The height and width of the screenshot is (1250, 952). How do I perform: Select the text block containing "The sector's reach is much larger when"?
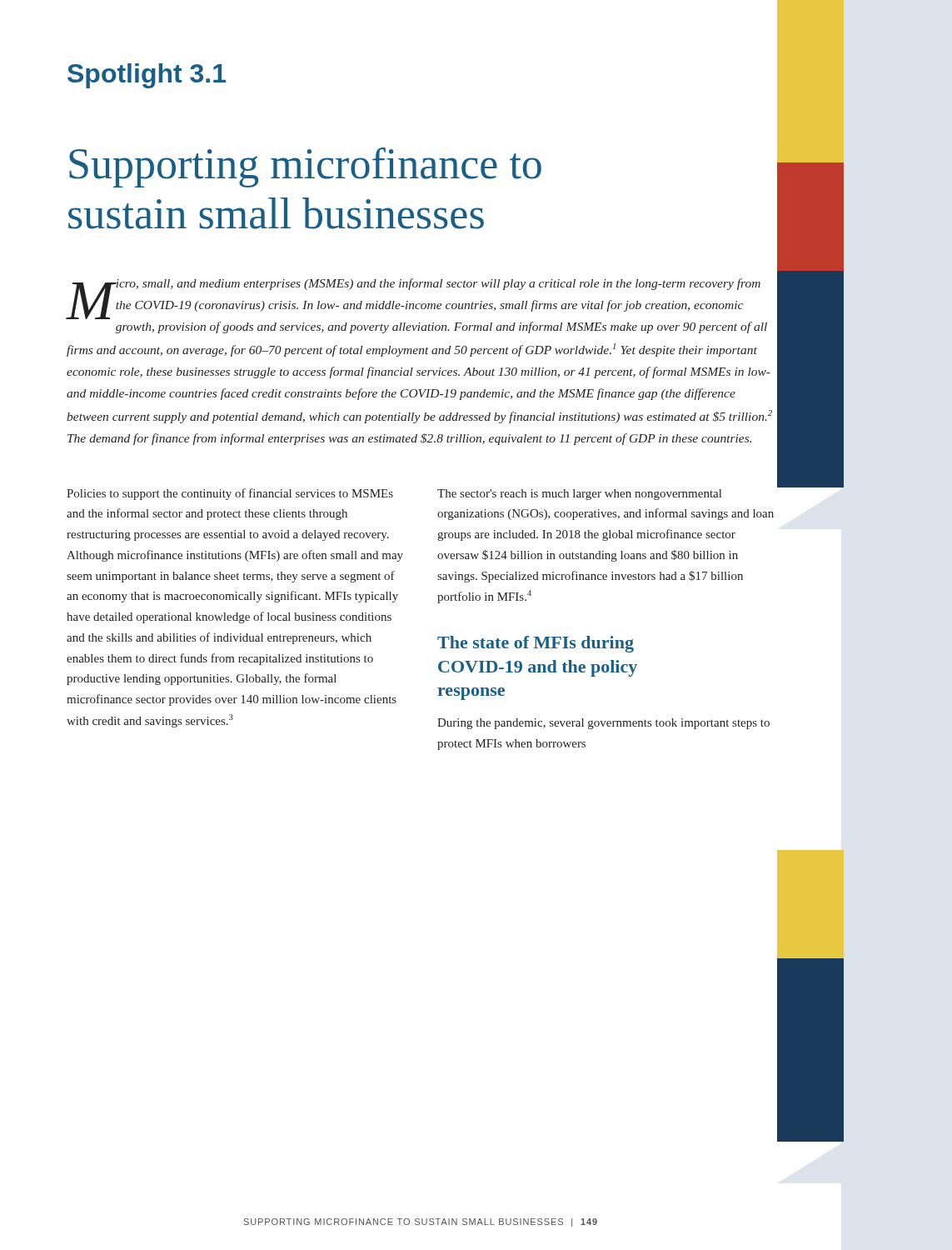click(606, 545)
